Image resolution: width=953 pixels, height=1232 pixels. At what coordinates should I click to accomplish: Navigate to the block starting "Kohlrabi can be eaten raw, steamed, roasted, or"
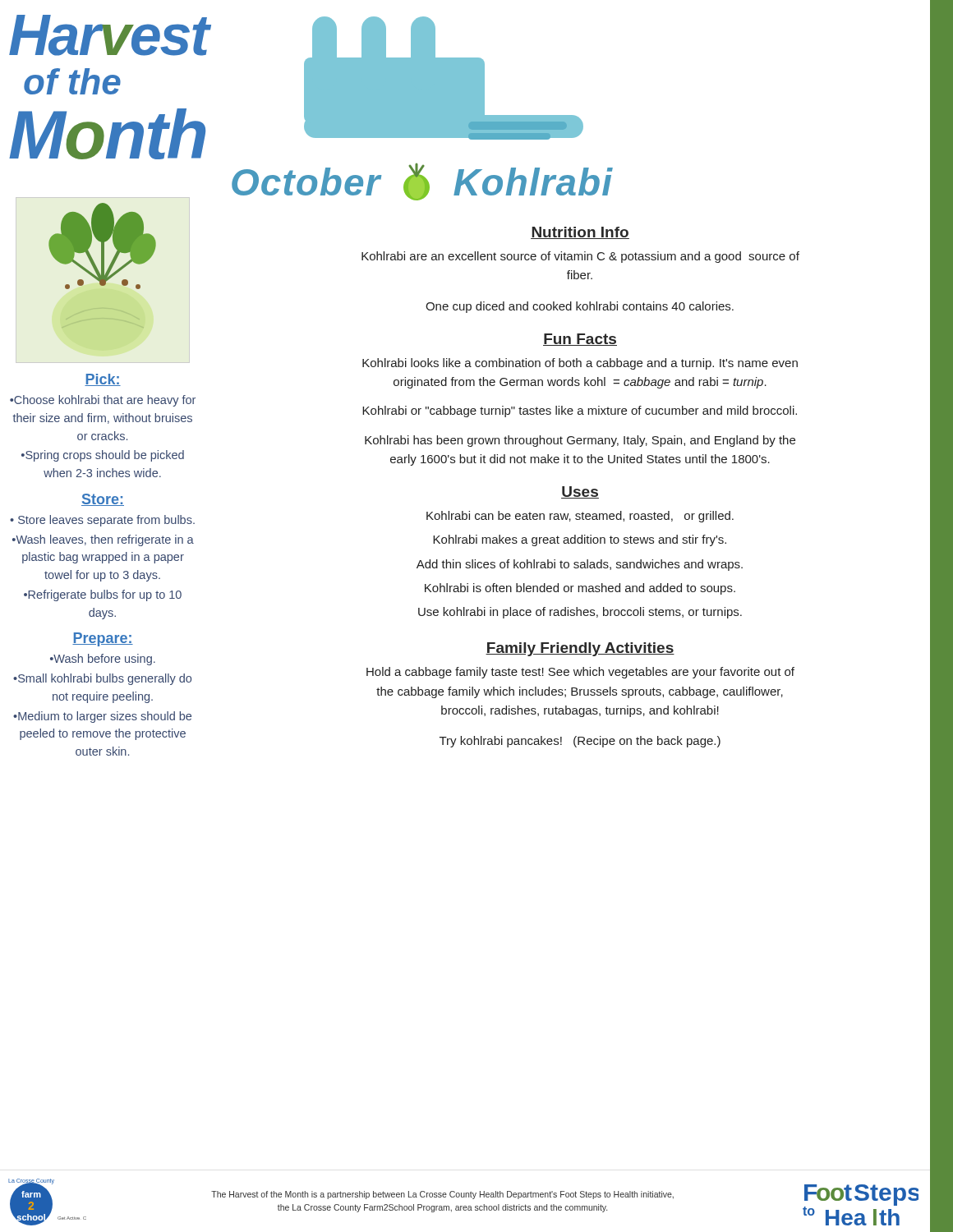click(580, 515)
